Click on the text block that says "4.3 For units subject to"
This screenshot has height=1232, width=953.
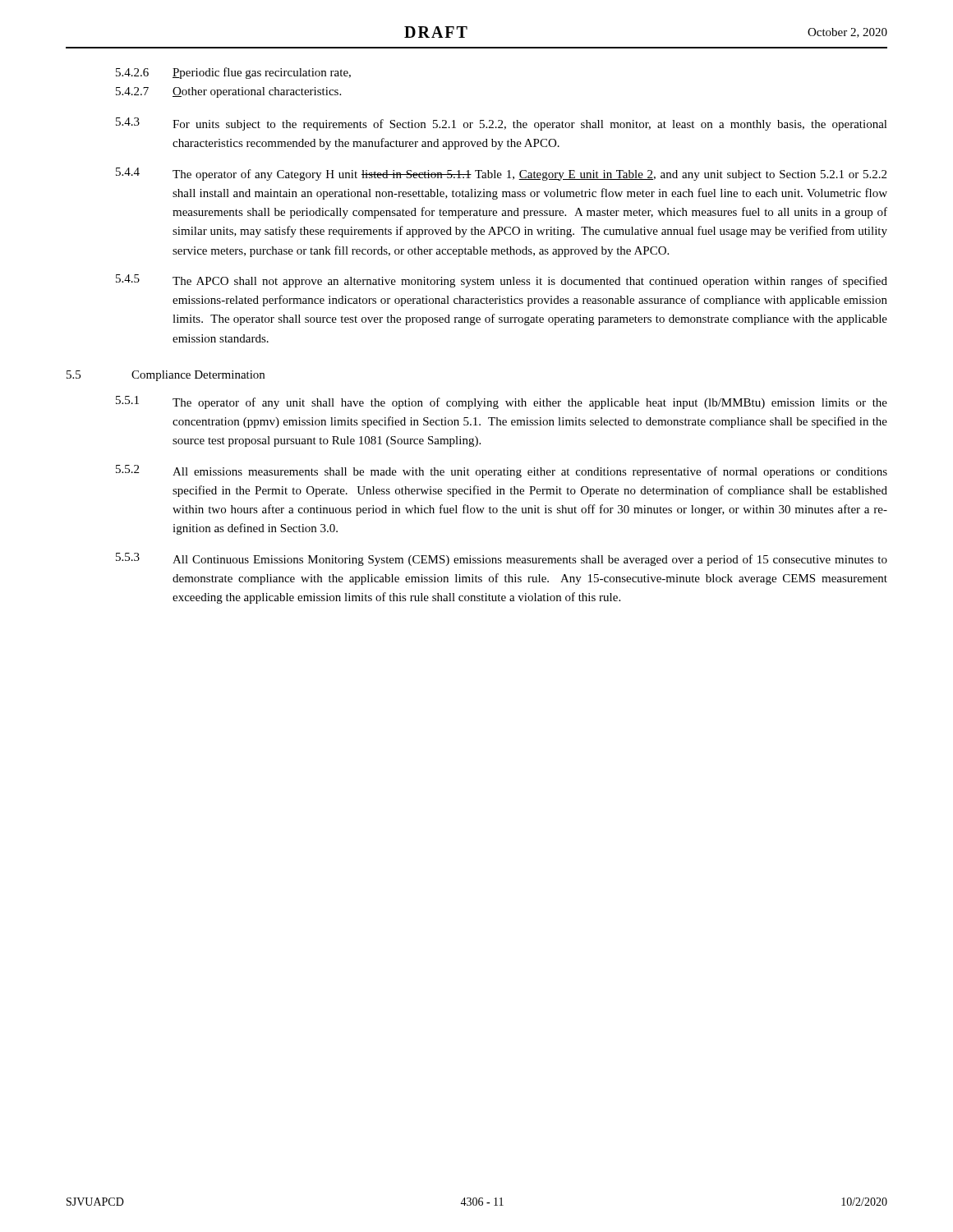(476, 134)
